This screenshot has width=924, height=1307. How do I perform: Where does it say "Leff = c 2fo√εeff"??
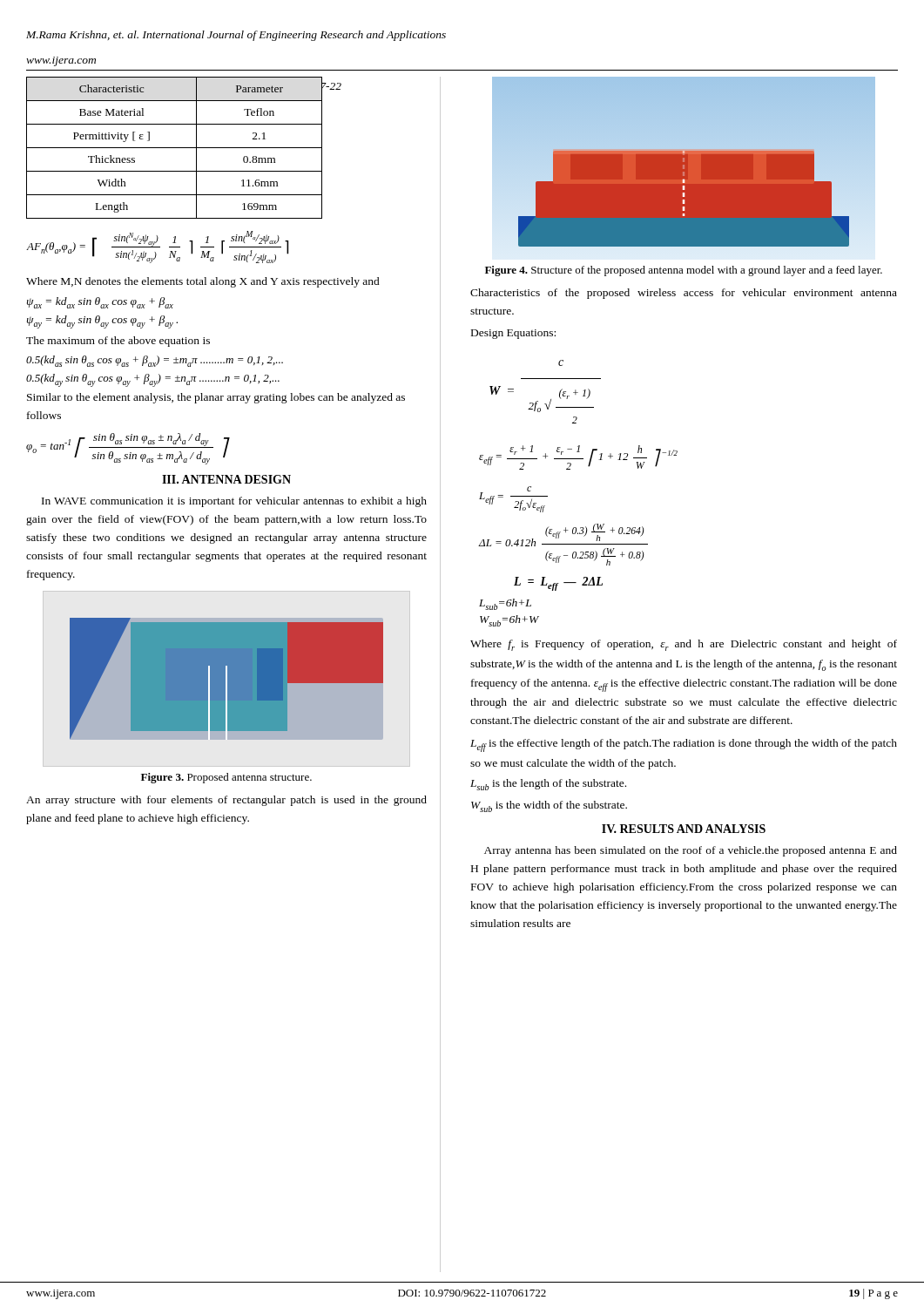513,497
